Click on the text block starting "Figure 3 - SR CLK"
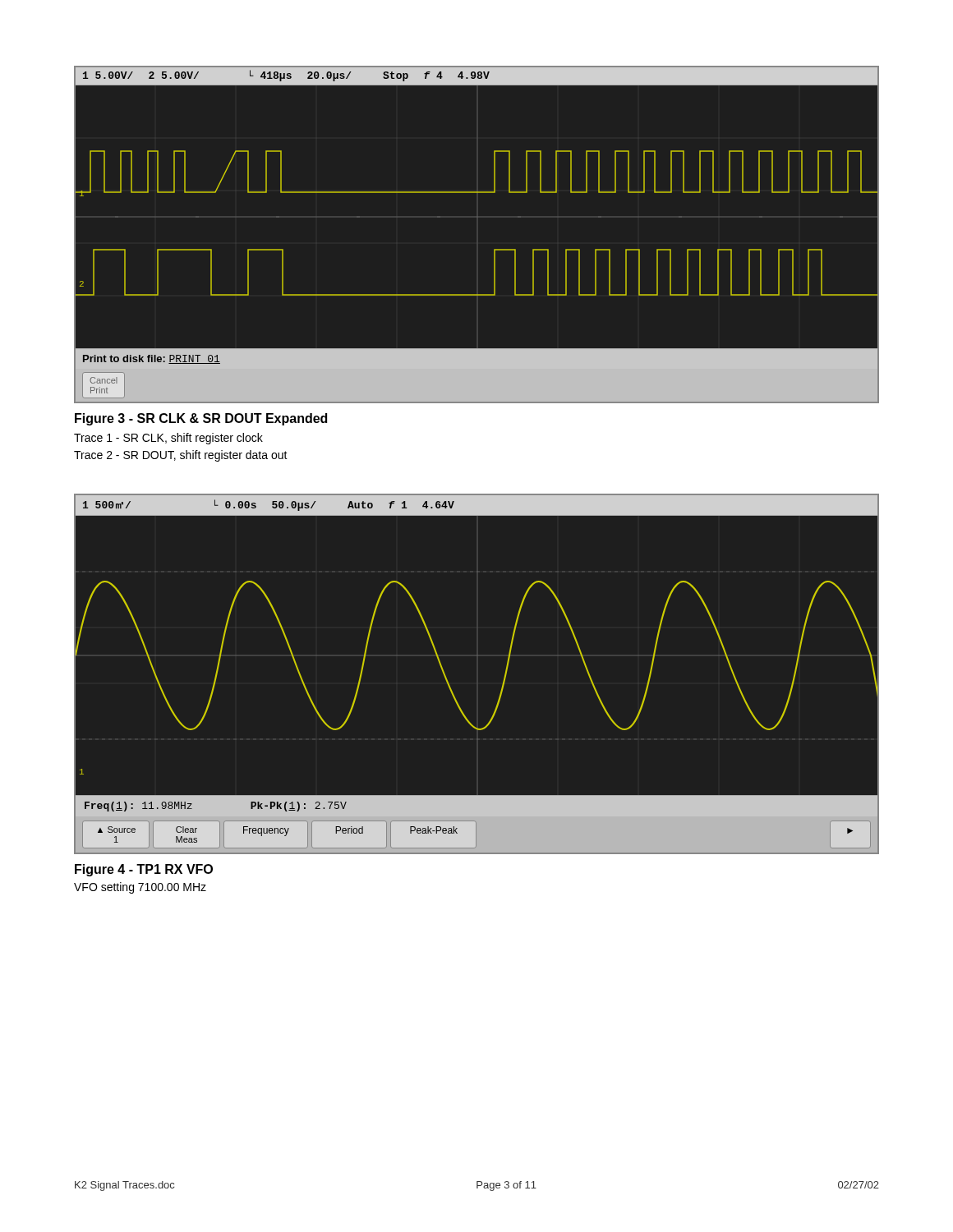Image resolution: width=953 pixels, height=1232 pixels. [201, 418]
